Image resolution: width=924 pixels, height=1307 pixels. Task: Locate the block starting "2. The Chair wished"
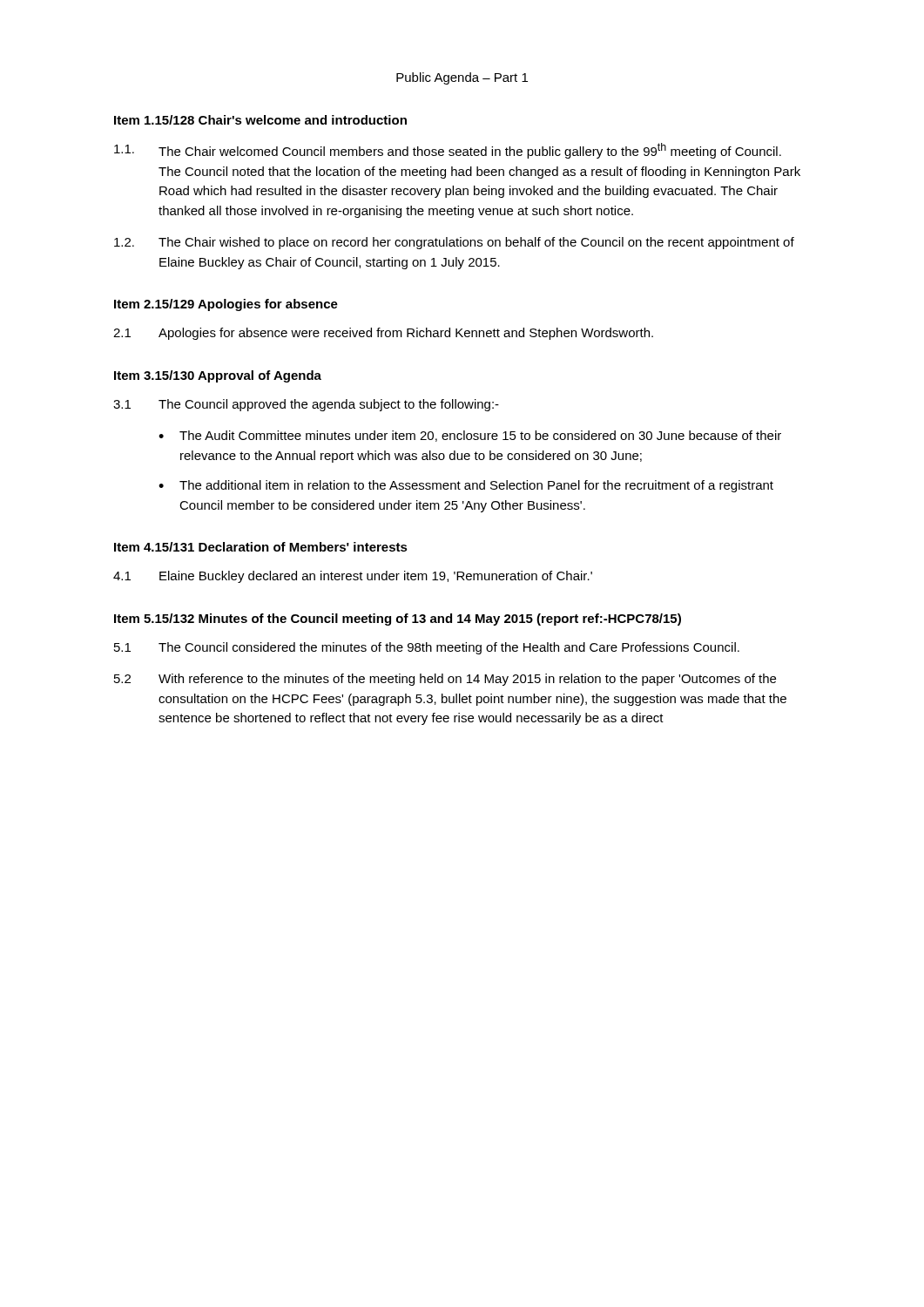(x=462, y=252)
